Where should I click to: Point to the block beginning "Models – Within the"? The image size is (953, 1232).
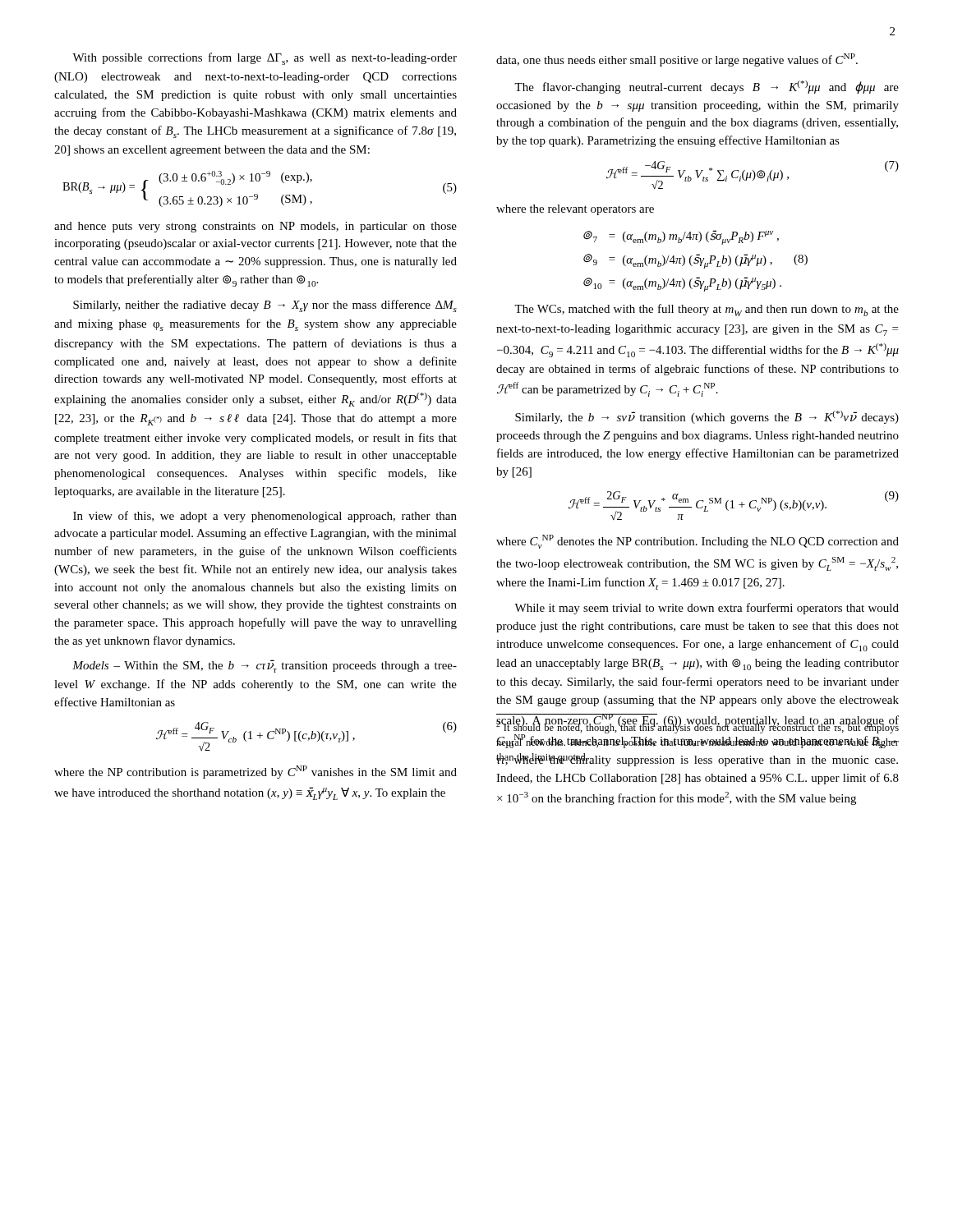(x=255, y=684)
